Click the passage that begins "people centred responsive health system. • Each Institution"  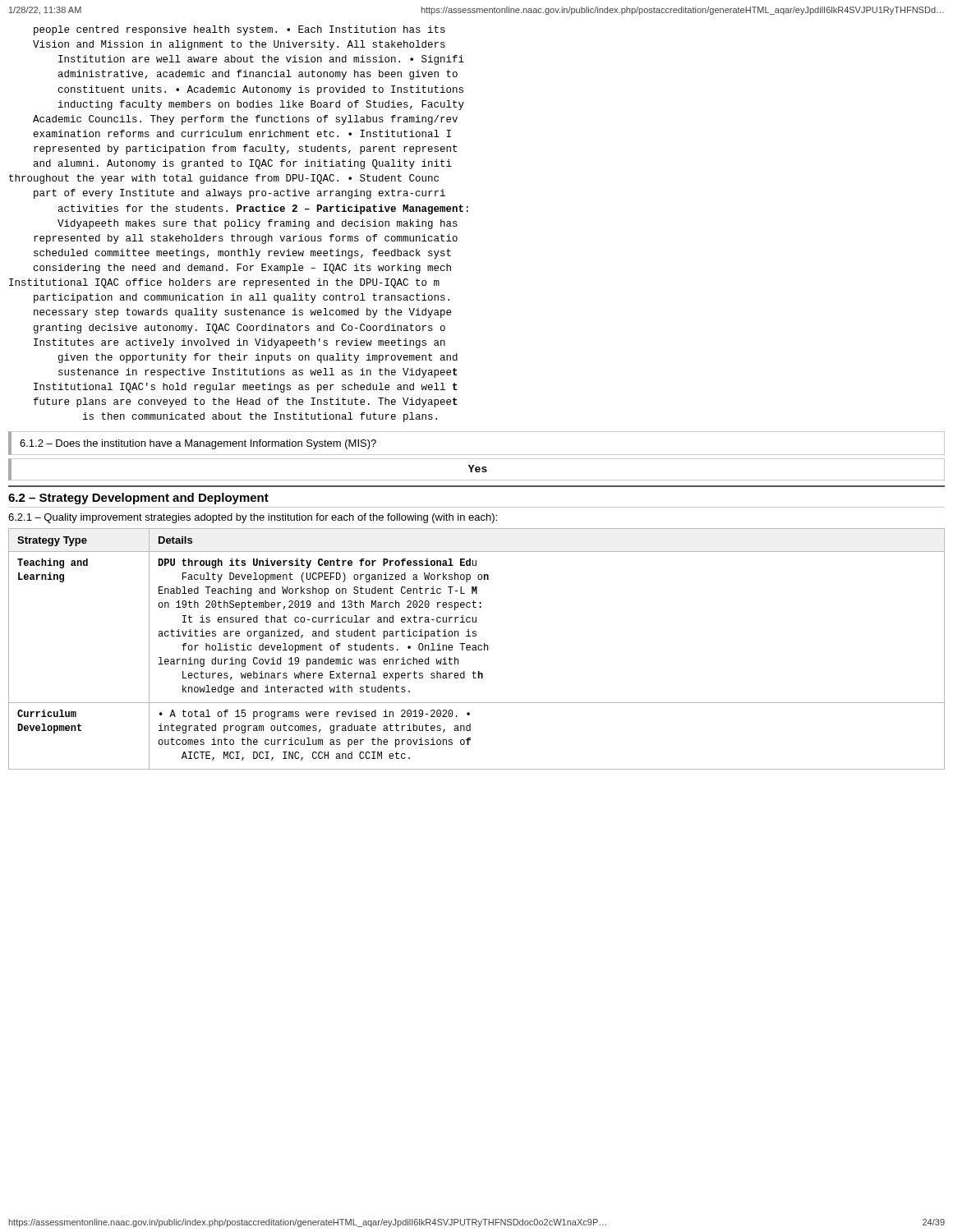tap(239, 224)
